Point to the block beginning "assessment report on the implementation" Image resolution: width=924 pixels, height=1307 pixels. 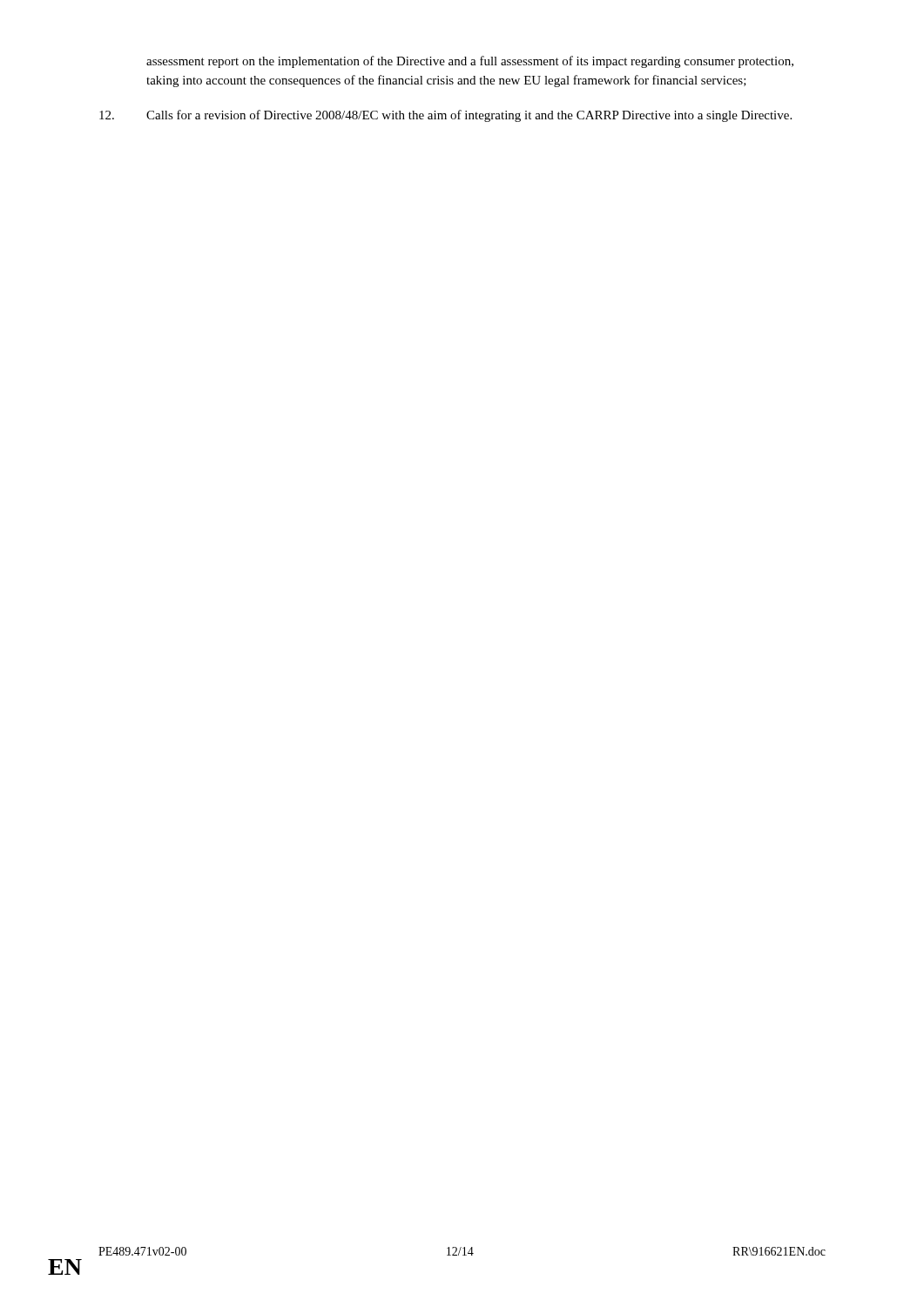tap(470, 70)
